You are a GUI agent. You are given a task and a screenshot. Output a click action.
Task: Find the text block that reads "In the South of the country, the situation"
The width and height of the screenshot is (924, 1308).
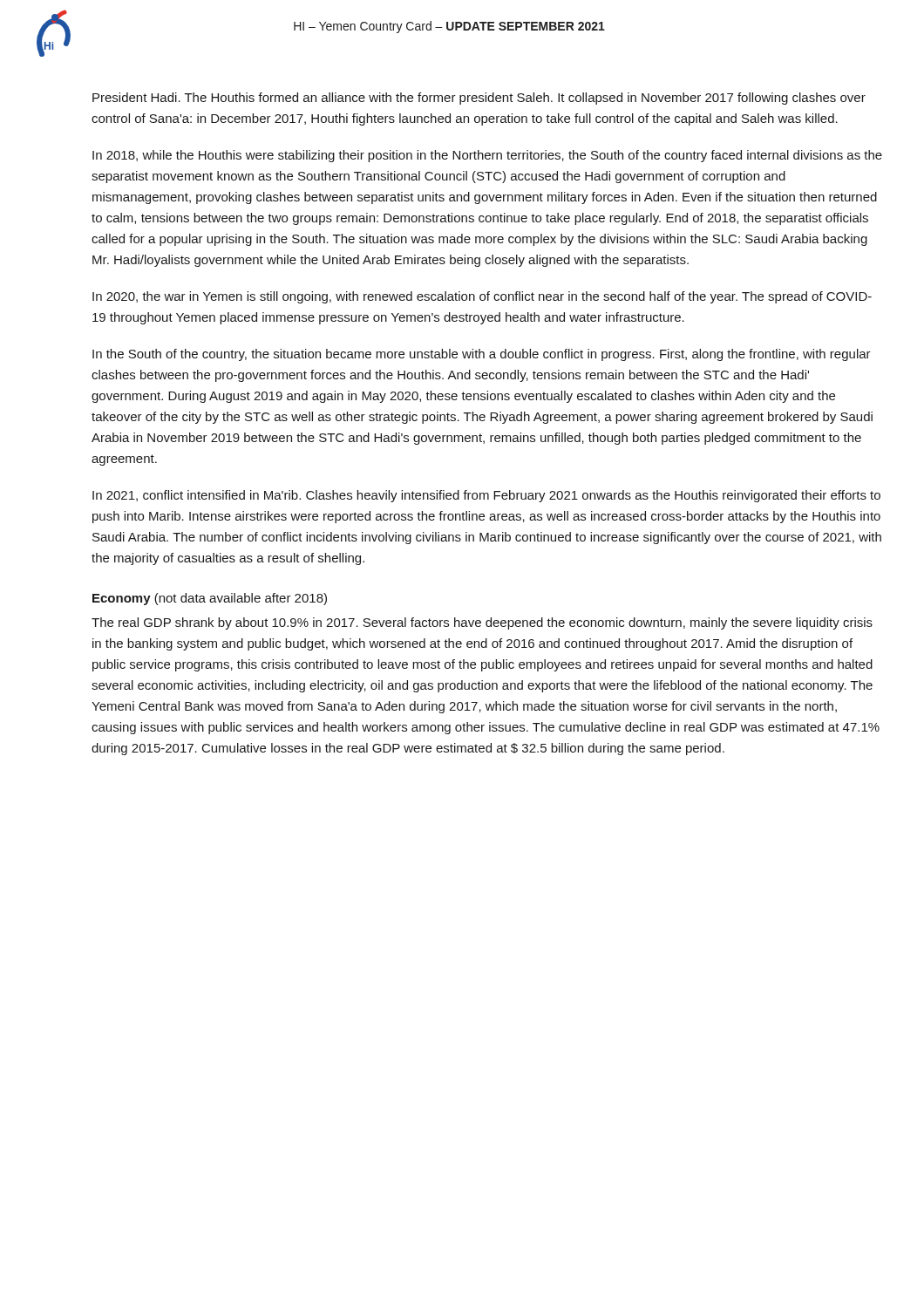coord(482,406)
